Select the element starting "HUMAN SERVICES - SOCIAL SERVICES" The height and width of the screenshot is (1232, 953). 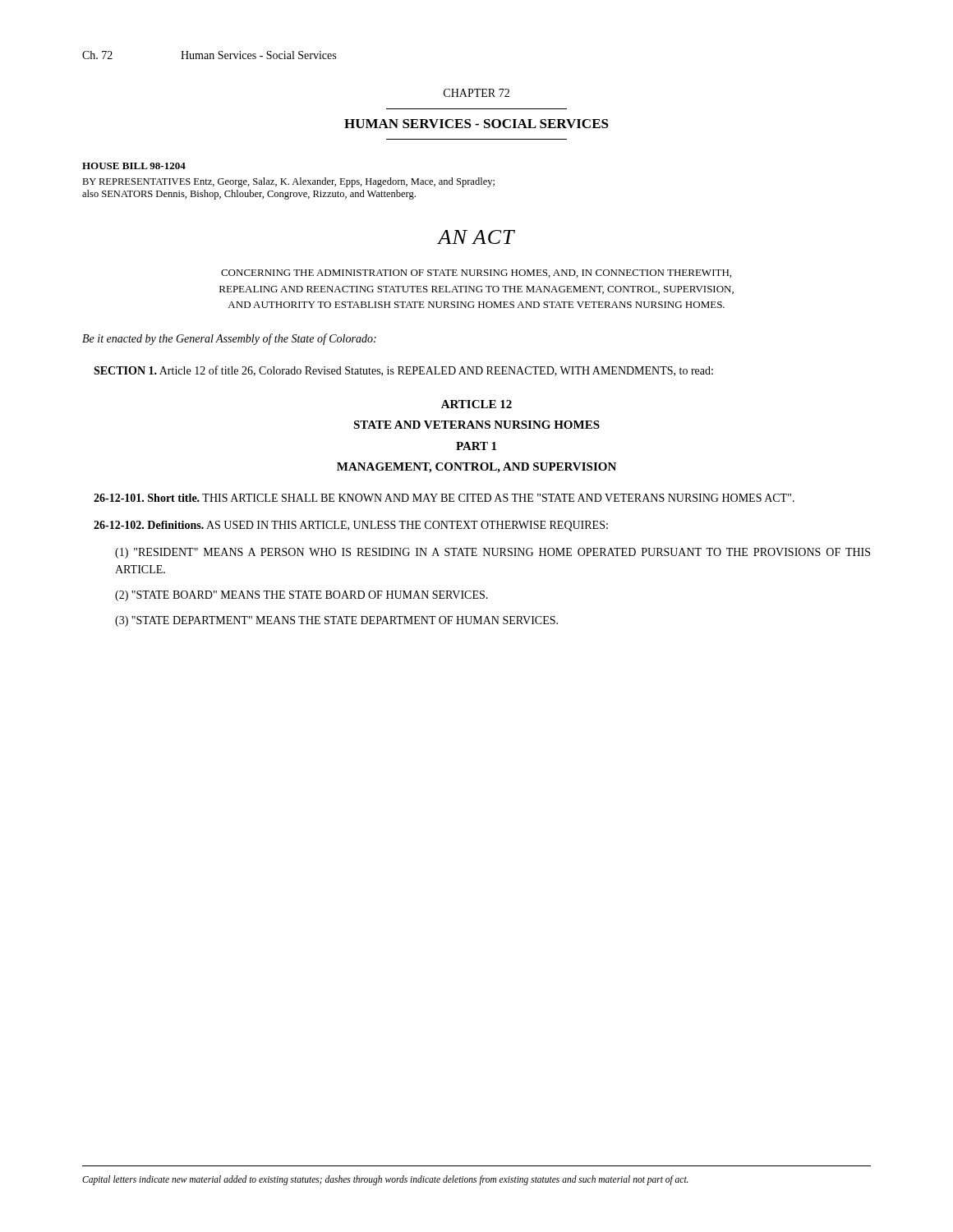pyautogui.click(x=476, y=124)
